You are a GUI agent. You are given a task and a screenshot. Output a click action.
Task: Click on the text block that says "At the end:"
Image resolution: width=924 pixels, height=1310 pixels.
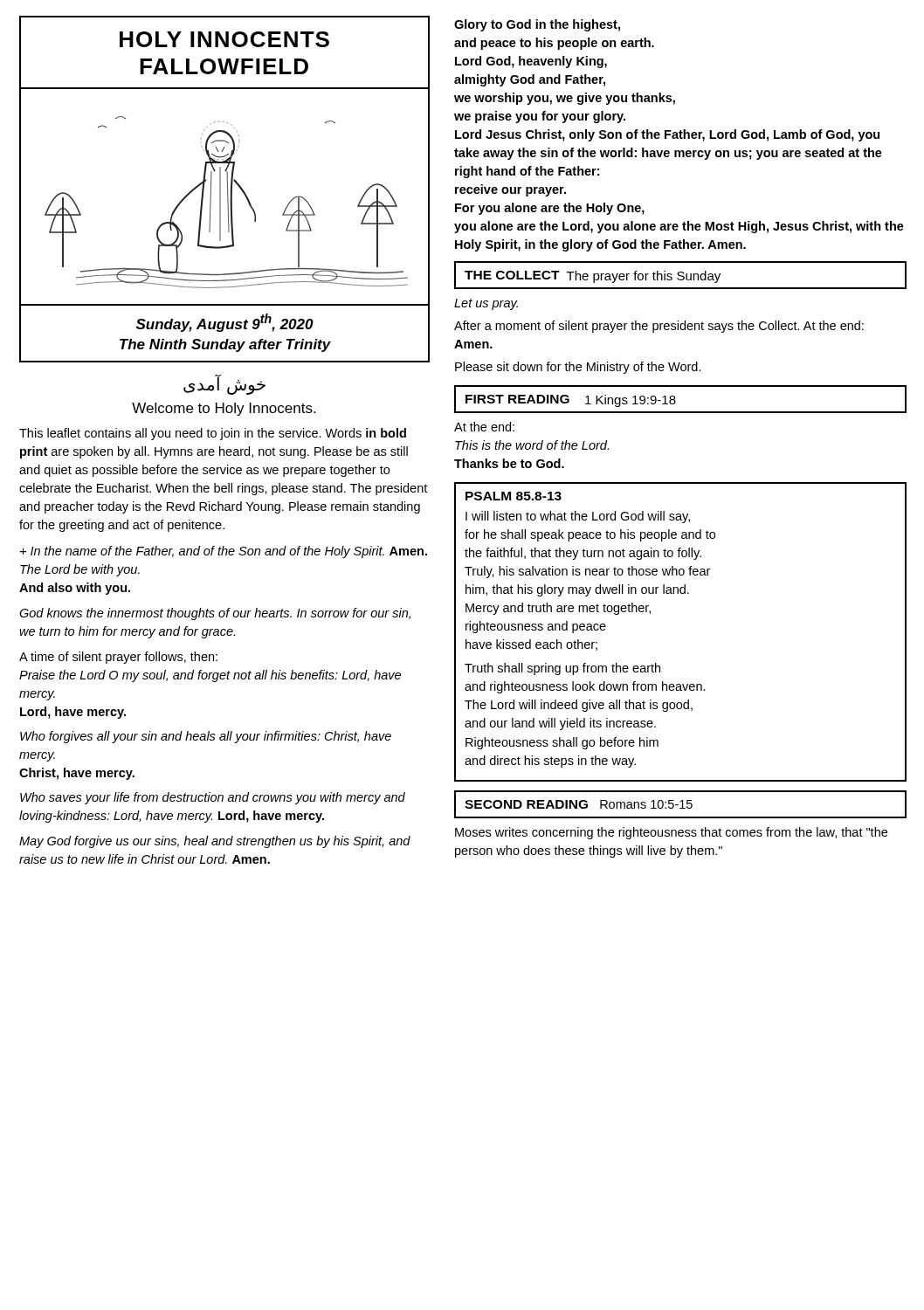click(484, 427)
